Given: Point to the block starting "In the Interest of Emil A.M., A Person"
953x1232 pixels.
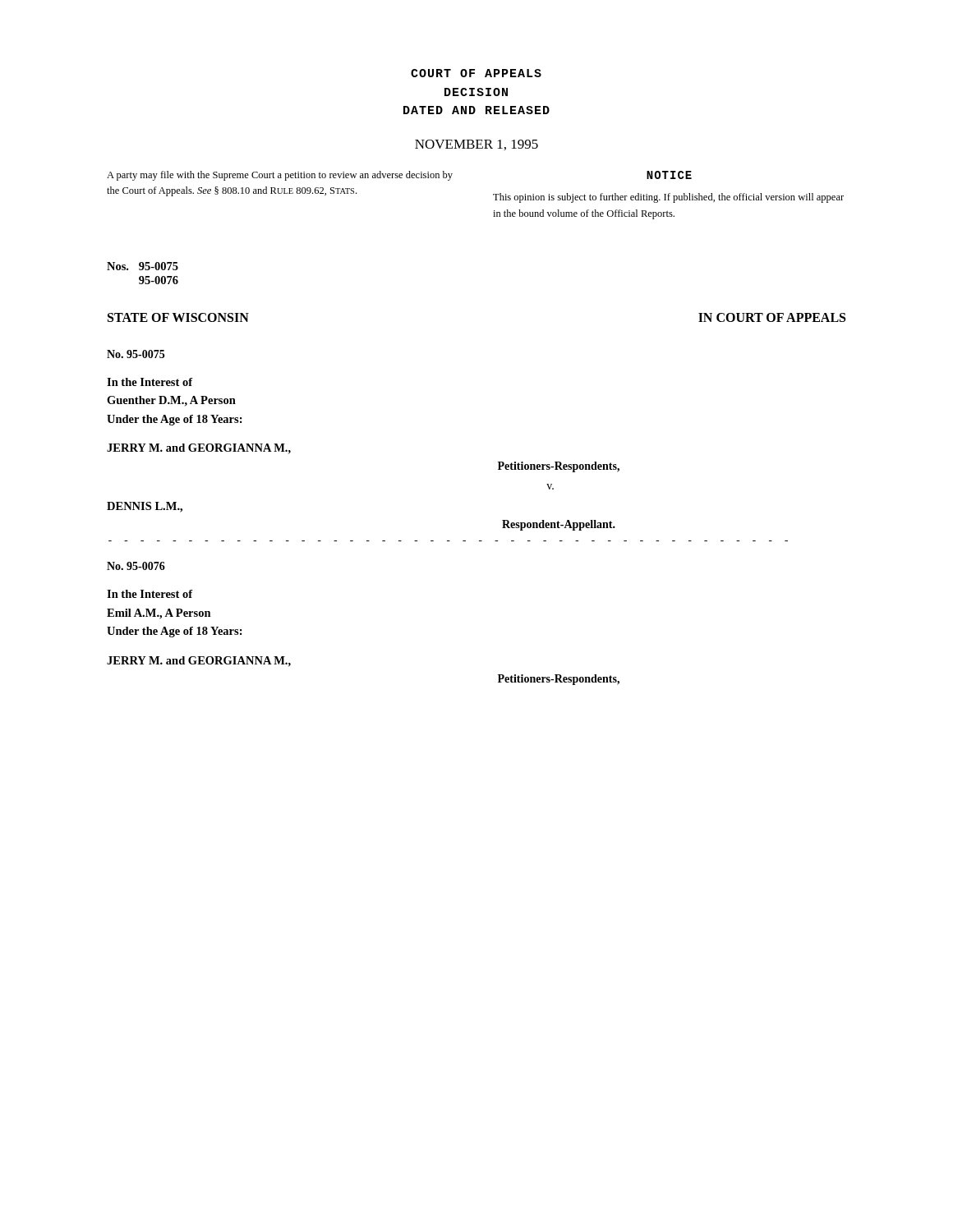Looking at the screenshot, I should click(175, 613).
